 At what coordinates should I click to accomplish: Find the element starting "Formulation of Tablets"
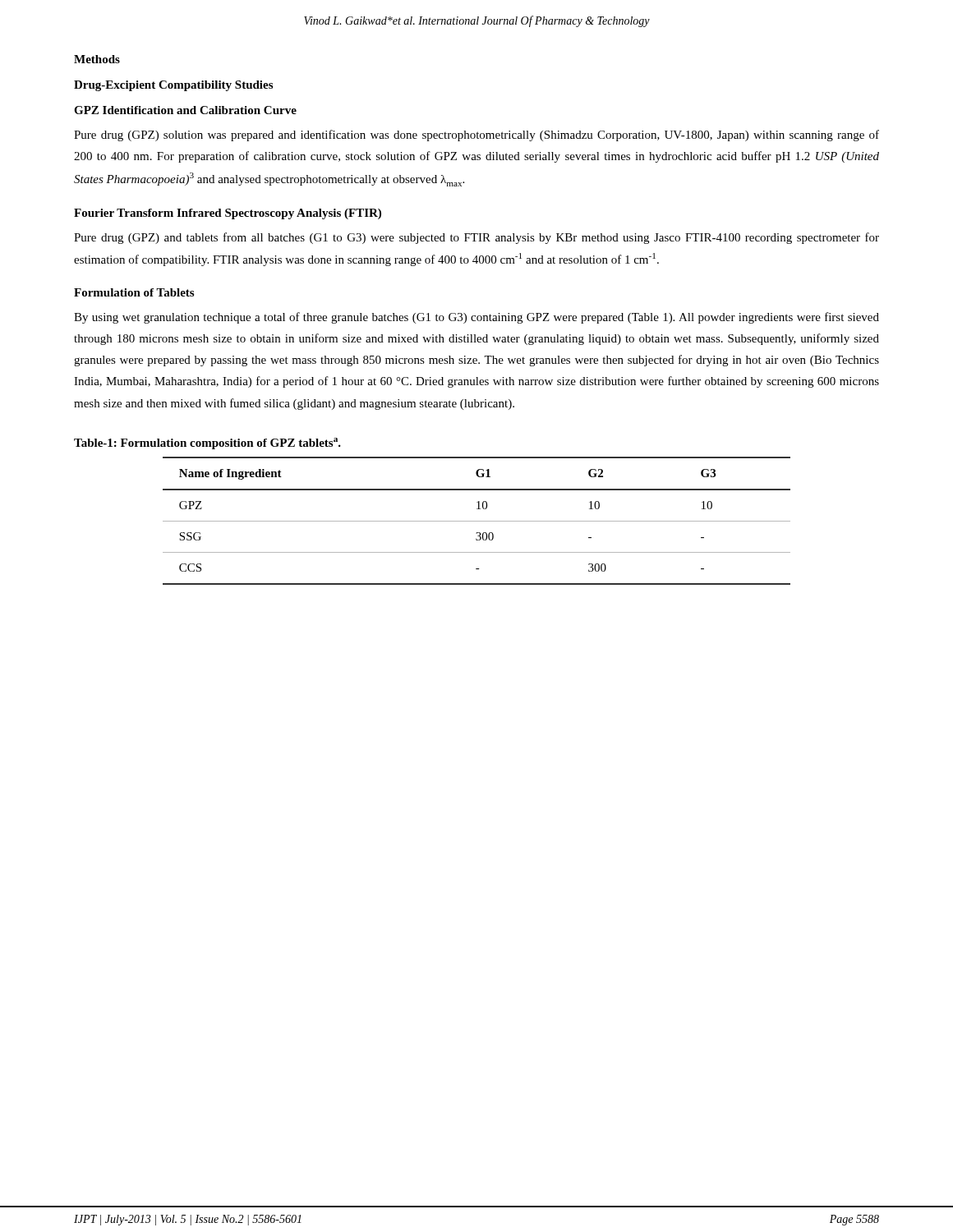tap(134, 292)
